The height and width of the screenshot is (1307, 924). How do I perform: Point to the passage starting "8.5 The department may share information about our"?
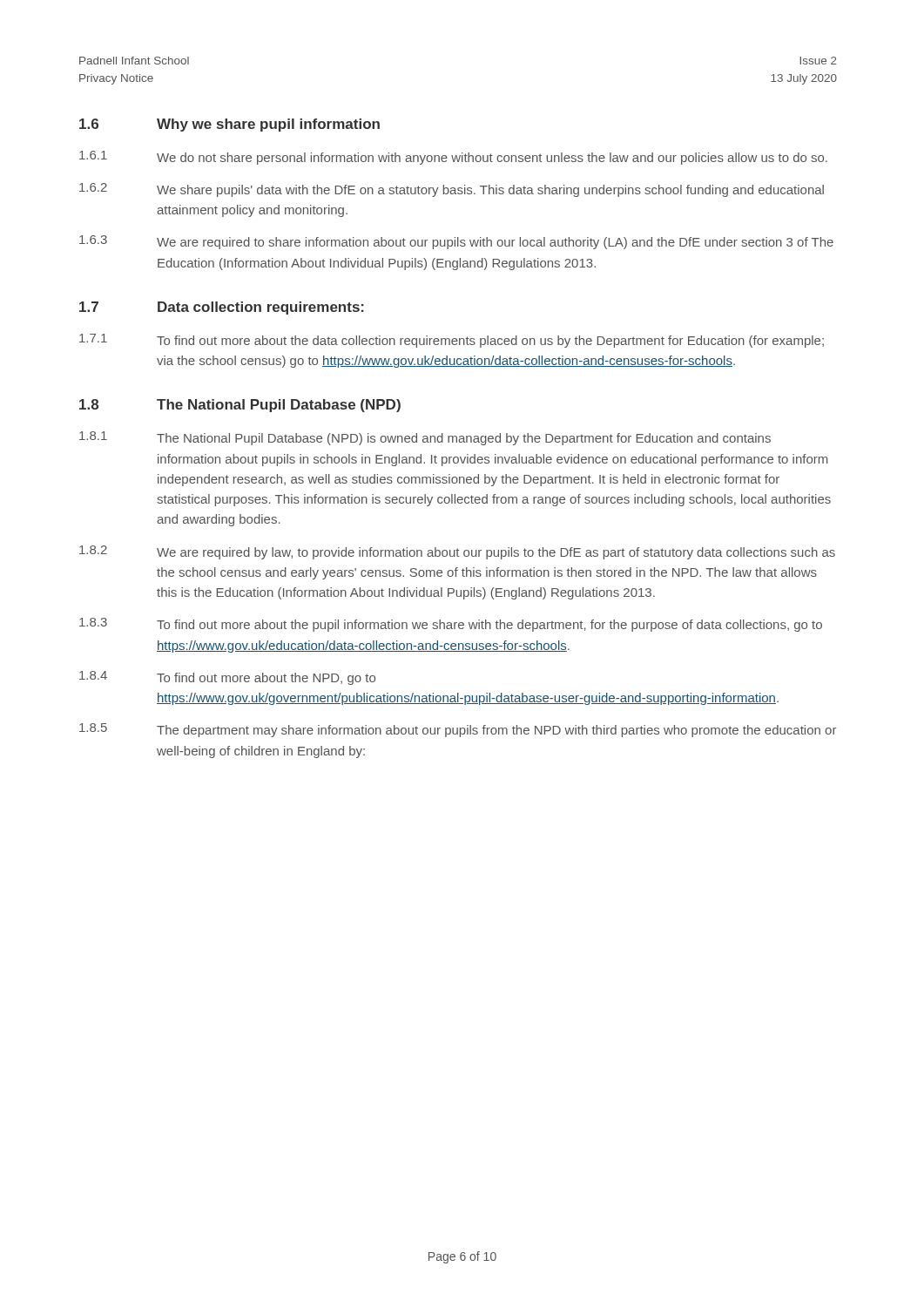tap(458, 740)
